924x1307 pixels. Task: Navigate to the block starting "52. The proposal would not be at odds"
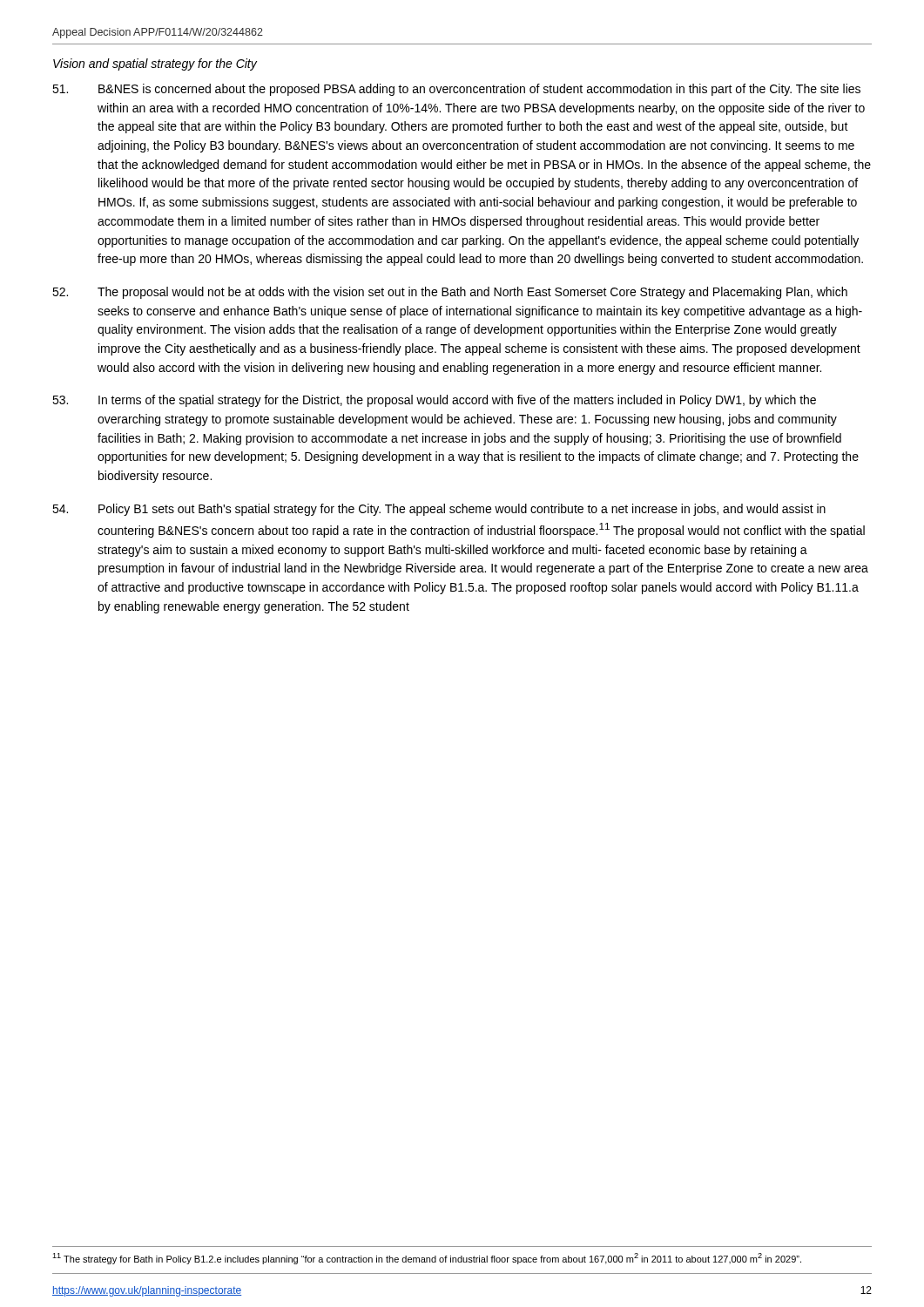(x=462, y=330)
